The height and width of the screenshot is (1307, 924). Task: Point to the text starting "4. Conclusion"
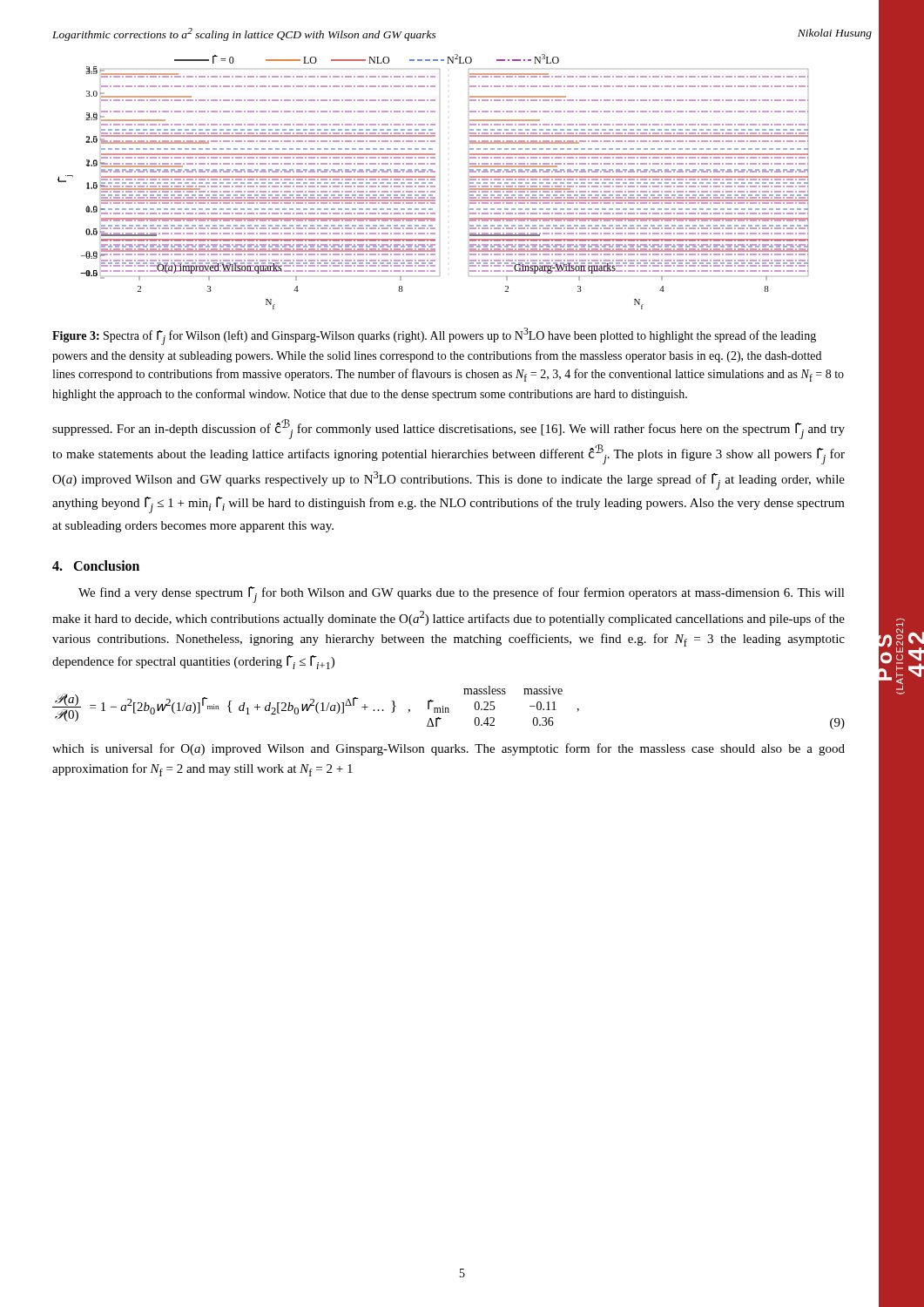point(96,566)
